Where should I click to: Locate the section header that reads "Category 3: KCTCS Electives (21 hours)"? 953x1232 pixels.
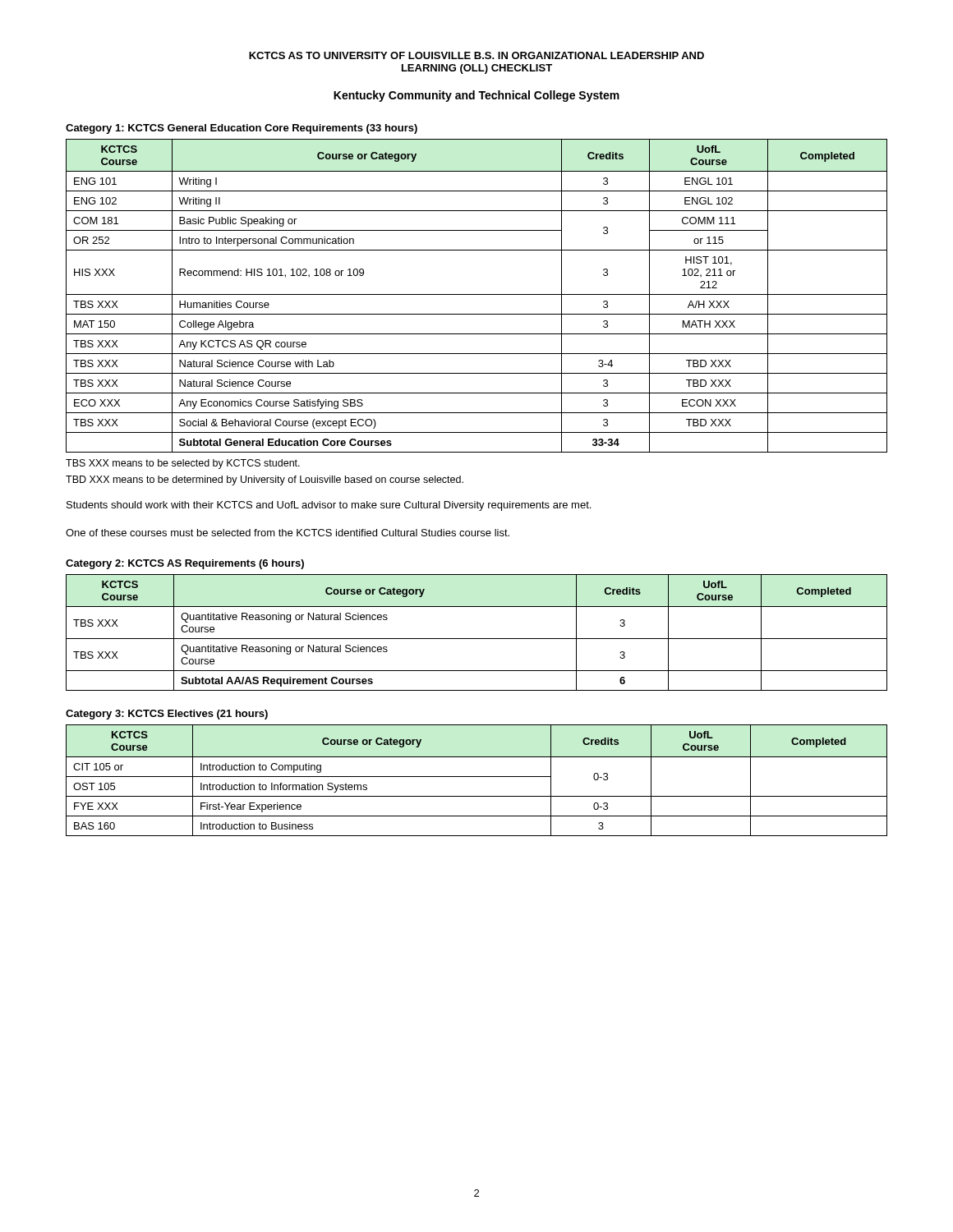coord(167,713)
